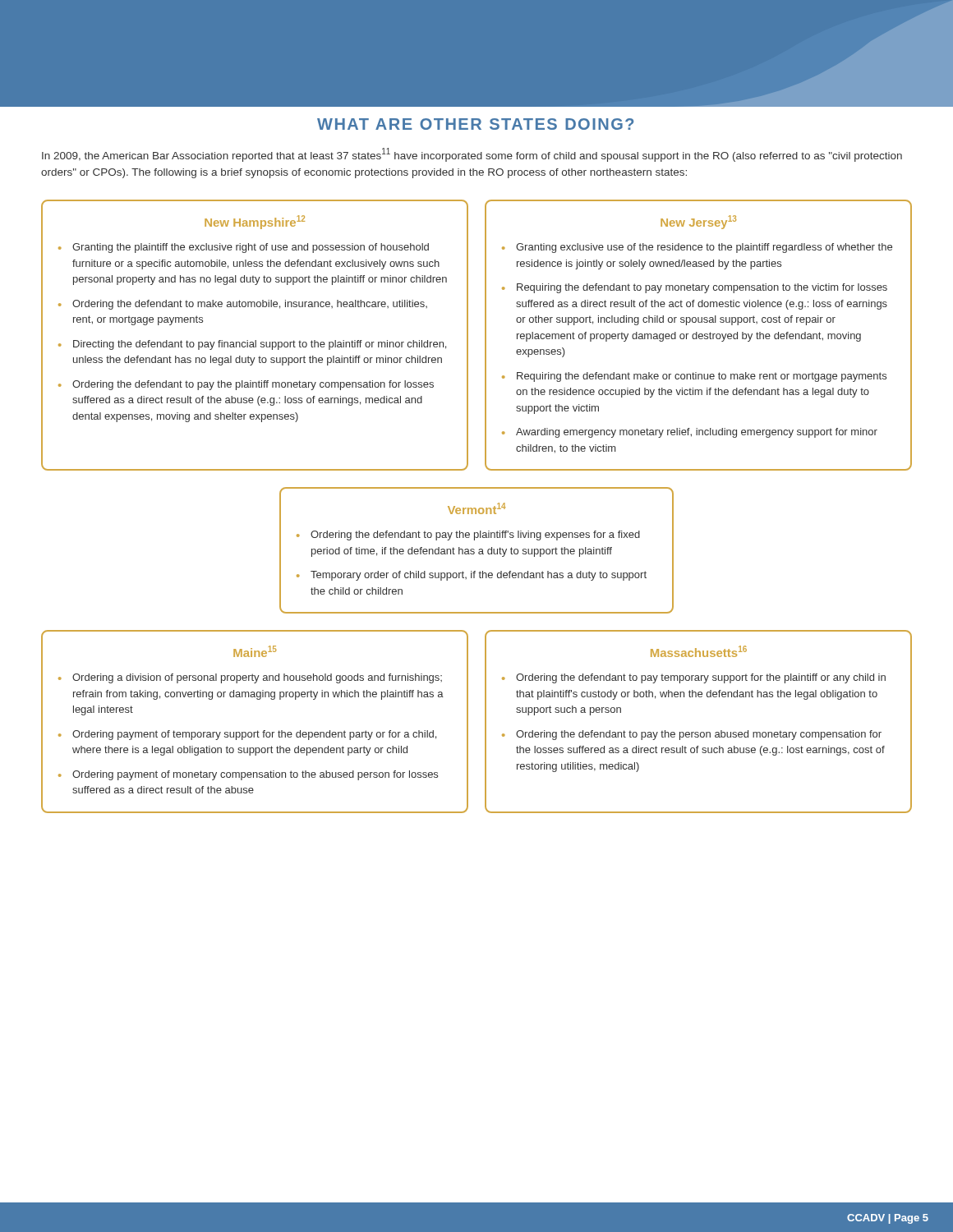Where does it say "WHAT ARE OTHER STATES DOING?"?
The height and width of the screenshot is (1232, 953).
[476, 124]
